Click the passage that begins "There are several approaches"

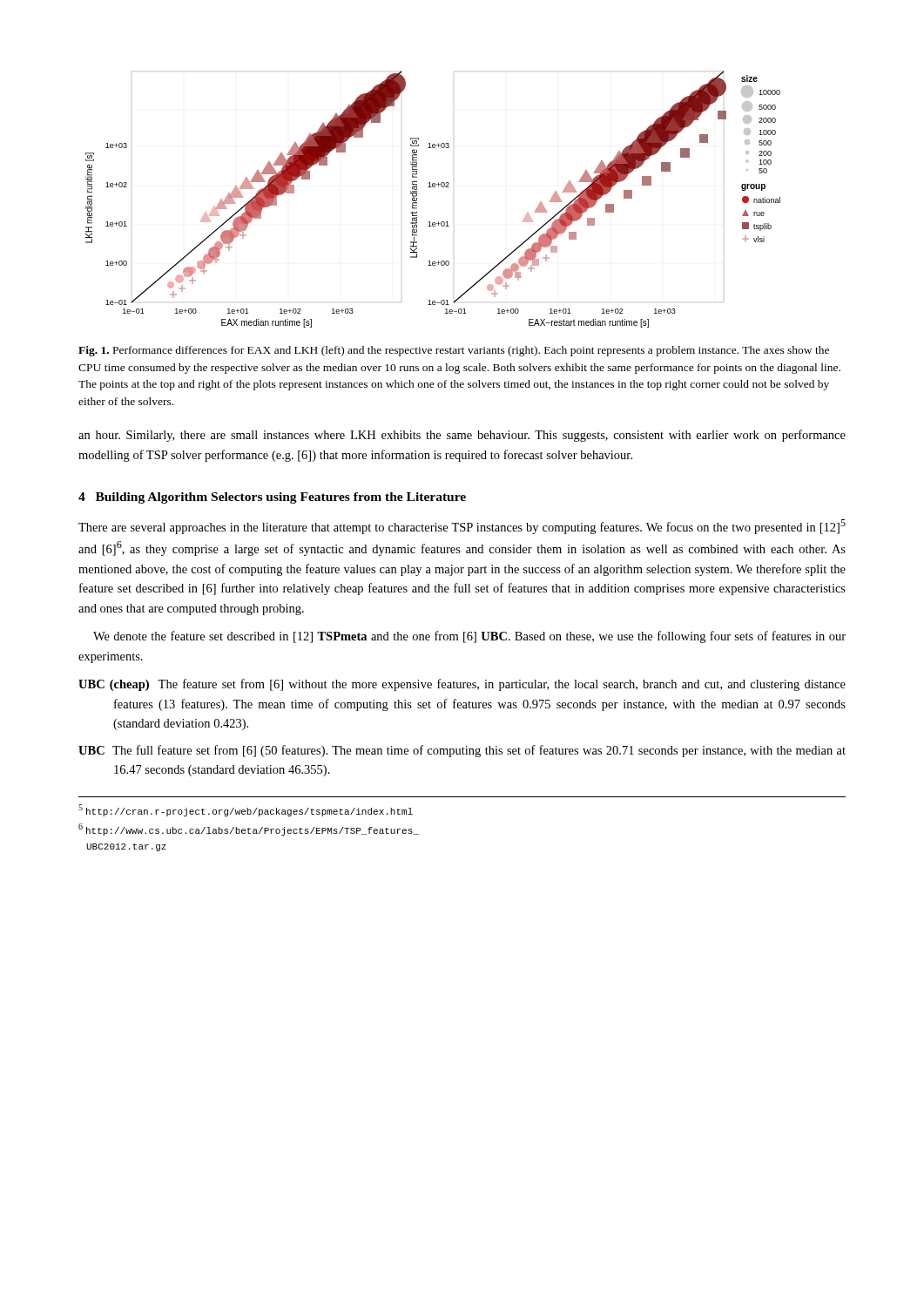pyautogui.click(x=462, y=566)
